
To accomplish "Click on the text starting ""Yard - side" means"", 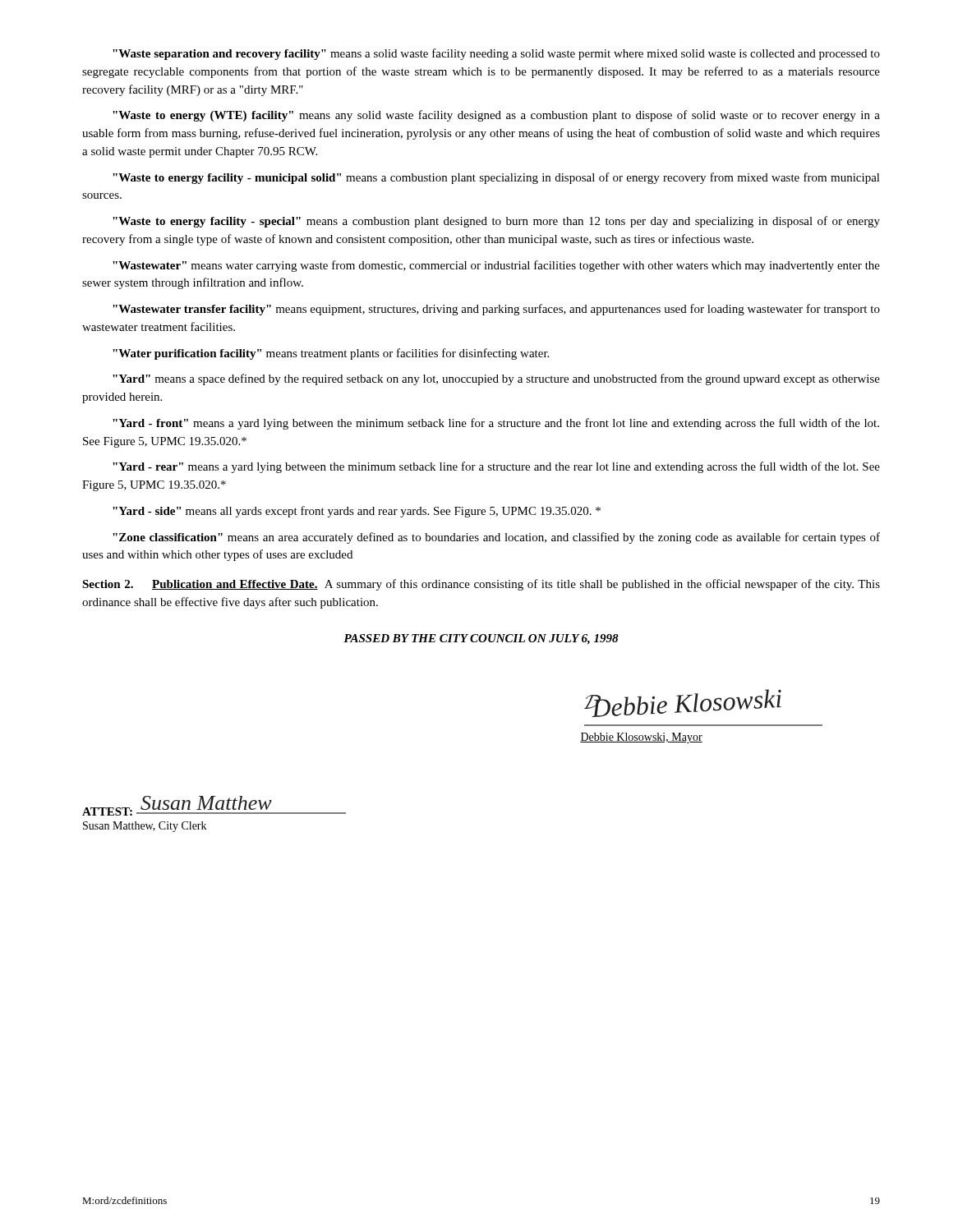I will coord(481,511).
